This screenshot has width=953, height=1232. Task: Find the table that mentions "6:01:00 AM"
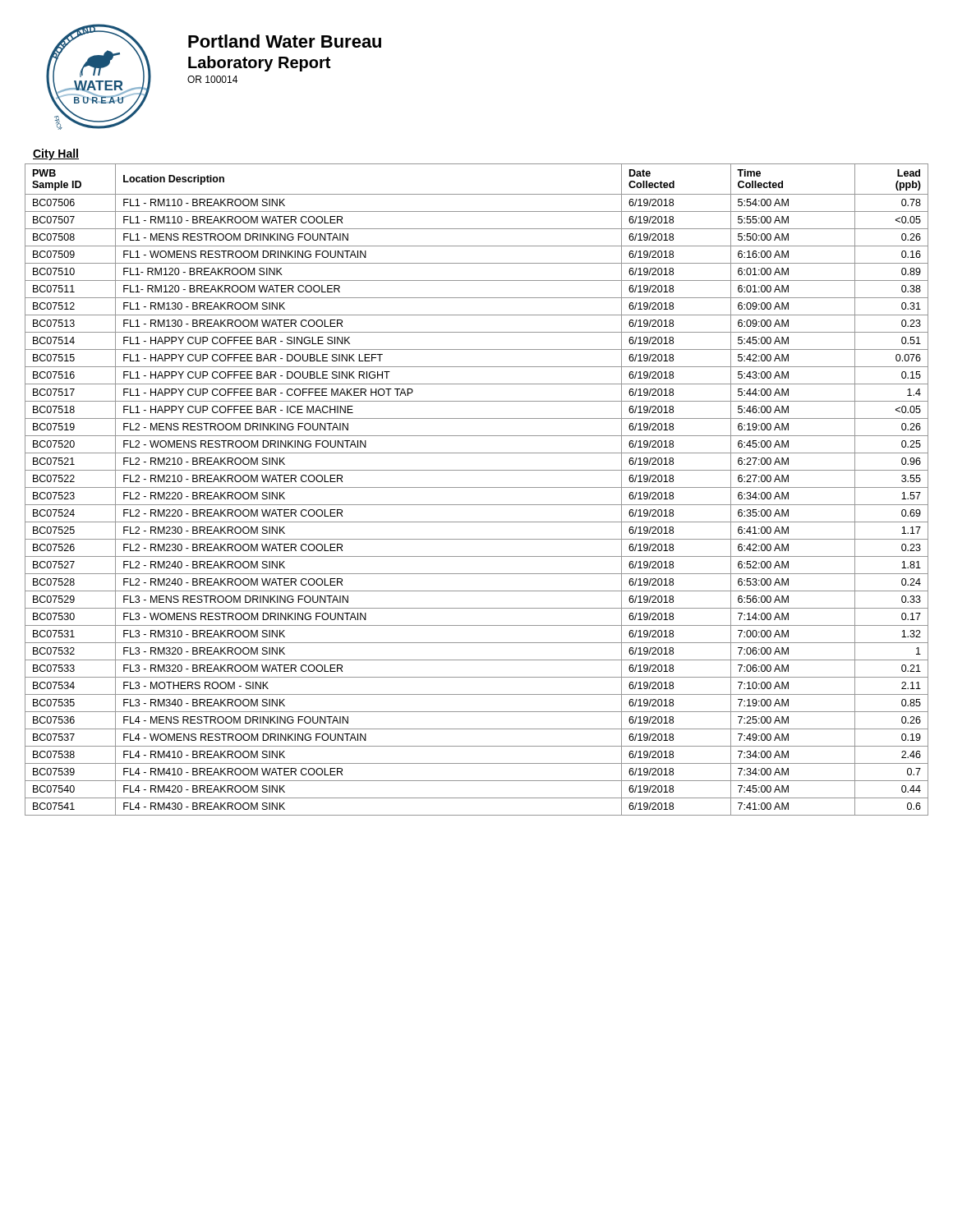476,490
